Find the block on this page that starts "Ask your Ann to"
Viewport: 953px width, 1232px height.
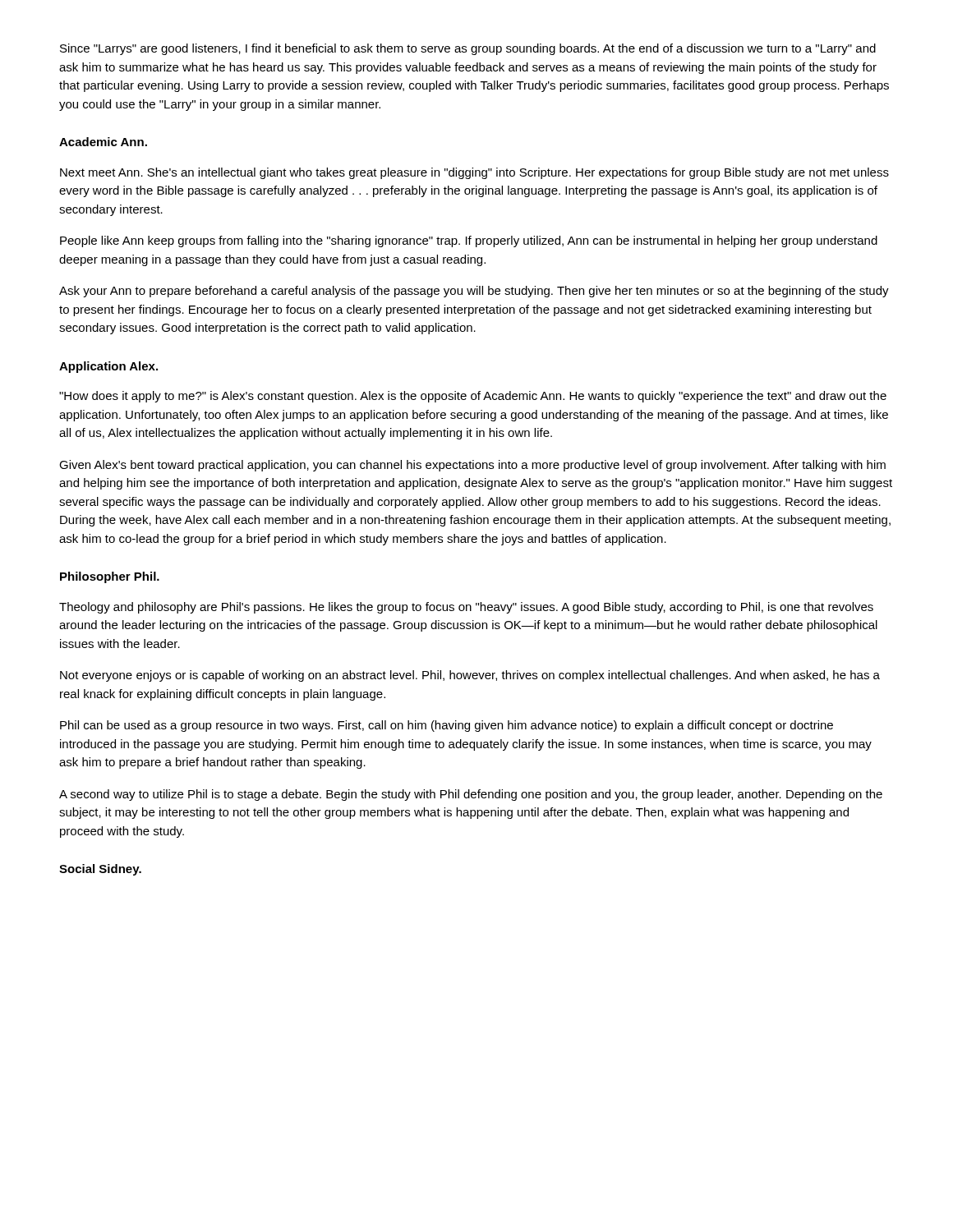tap(474, 309)
